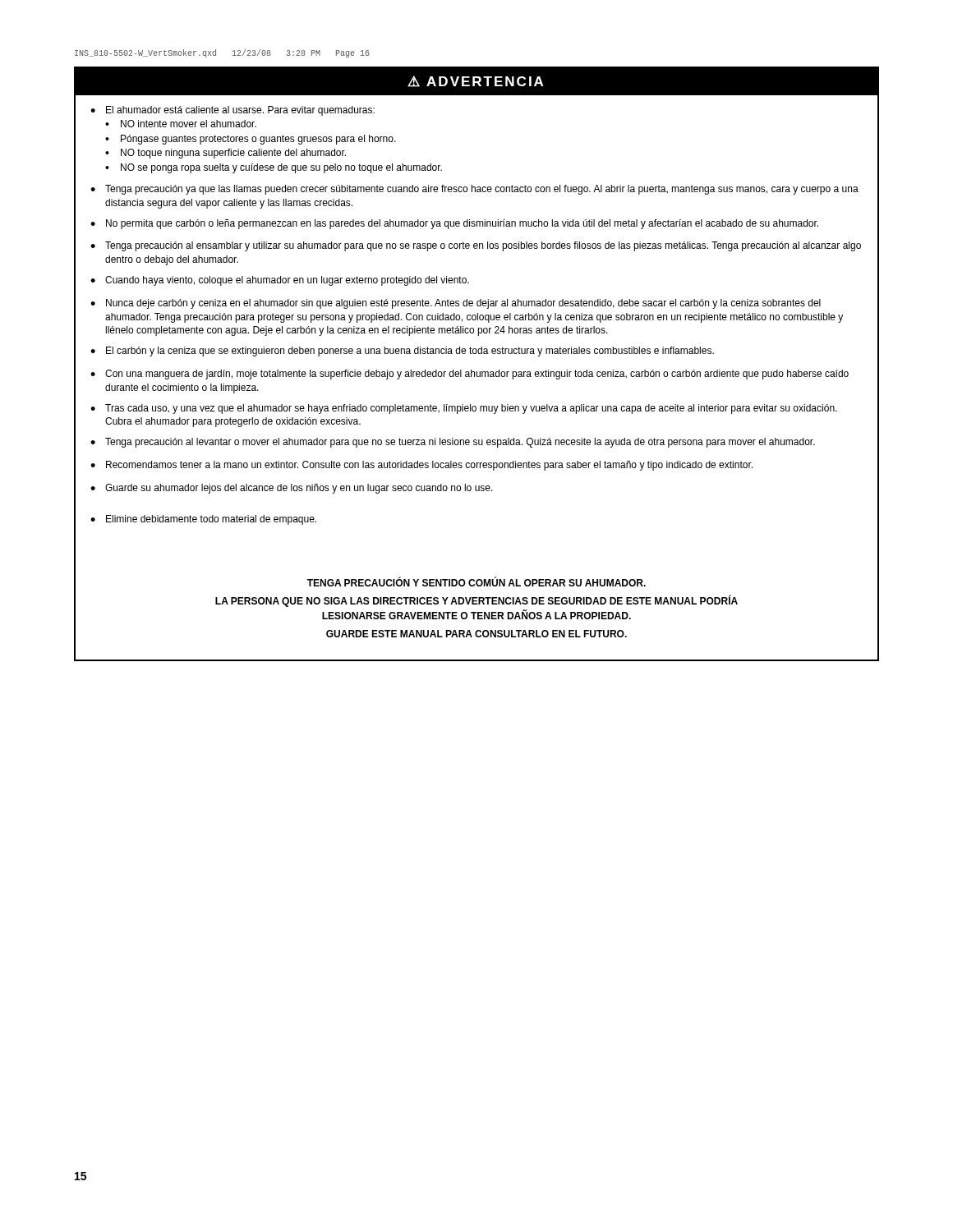The width and height of the screenshot is (953, 1232).
Task: Locate the table with the text "⚠ADVERTENCIA • El ahumador"
Action: point(476,364)
